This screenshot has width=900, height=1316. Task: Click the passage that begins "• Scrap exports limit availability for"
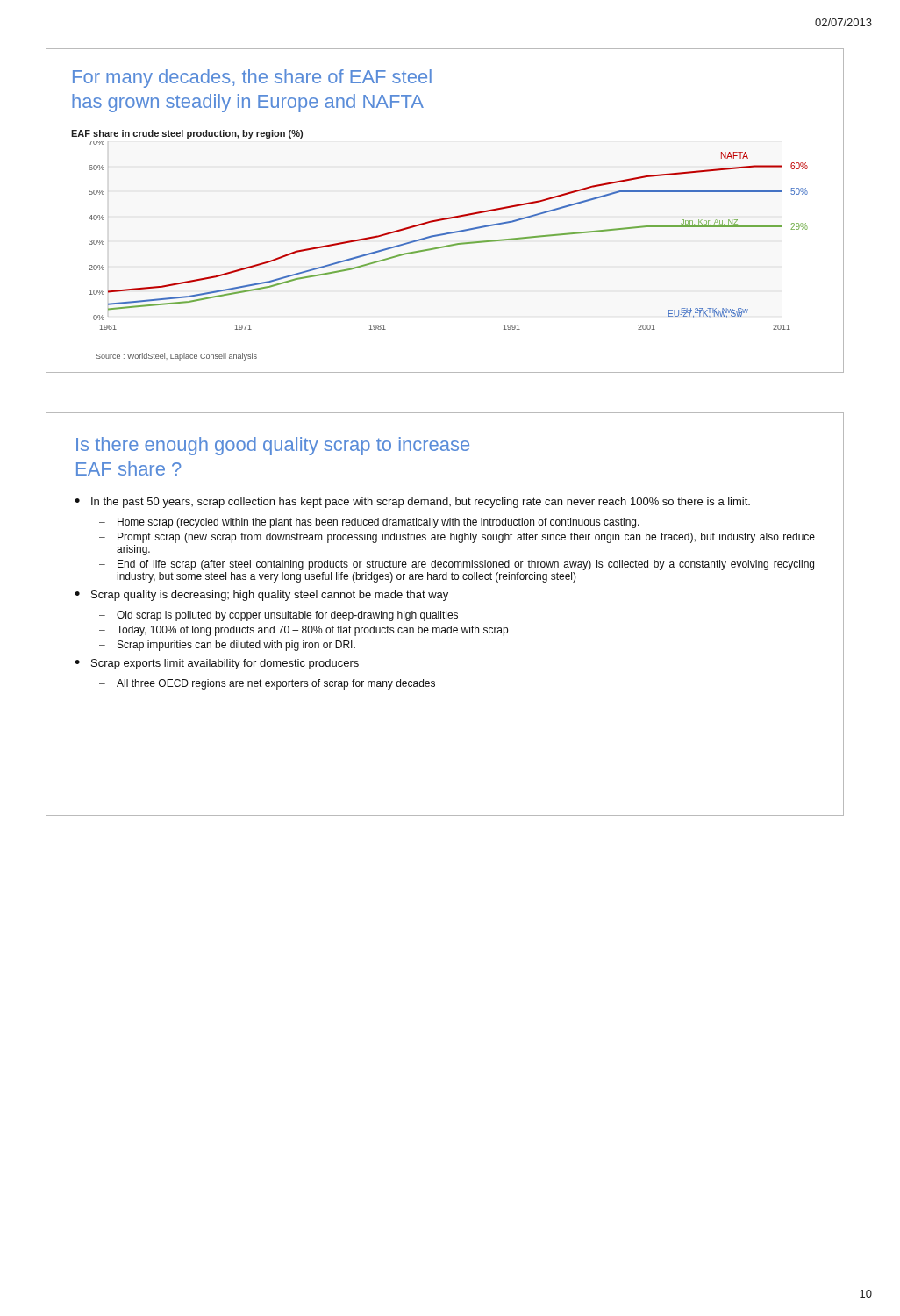click(x=217, y=664)
